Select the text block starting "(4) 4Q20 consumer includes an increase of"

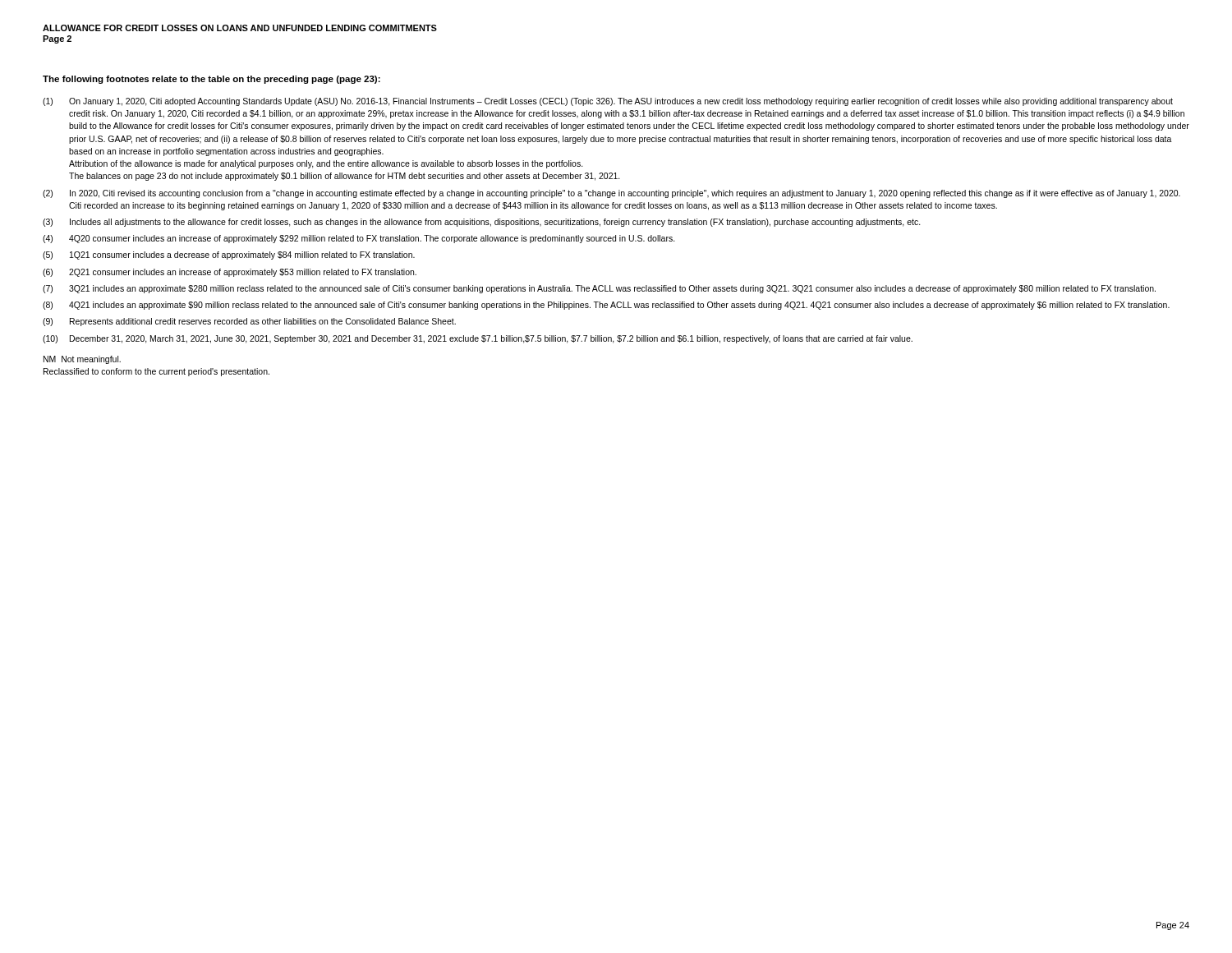click(x=616, y=239)
